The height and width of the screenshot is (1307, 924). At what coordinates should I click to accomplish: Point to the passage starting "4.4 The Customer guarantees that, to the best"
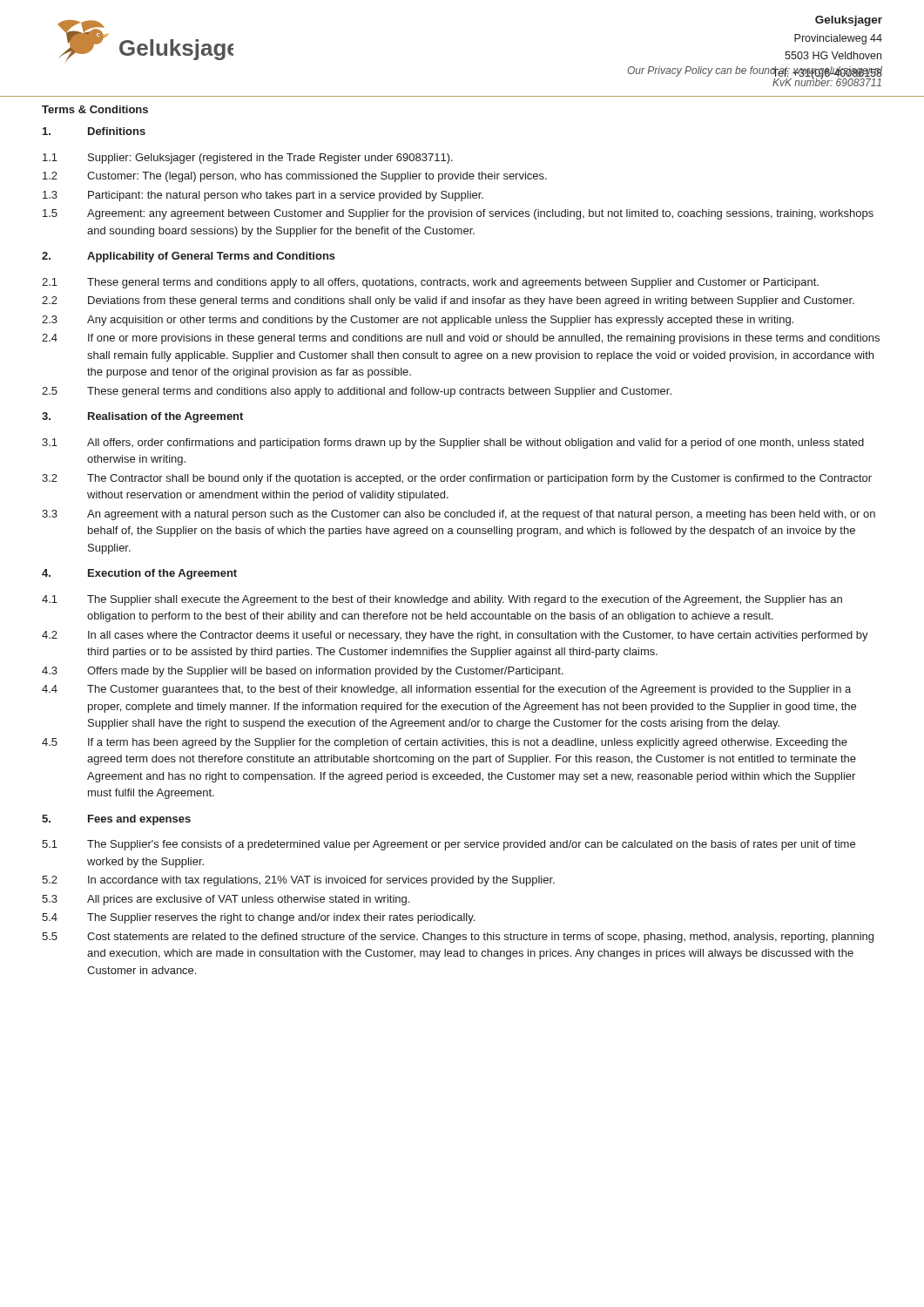tap(462, 706)
